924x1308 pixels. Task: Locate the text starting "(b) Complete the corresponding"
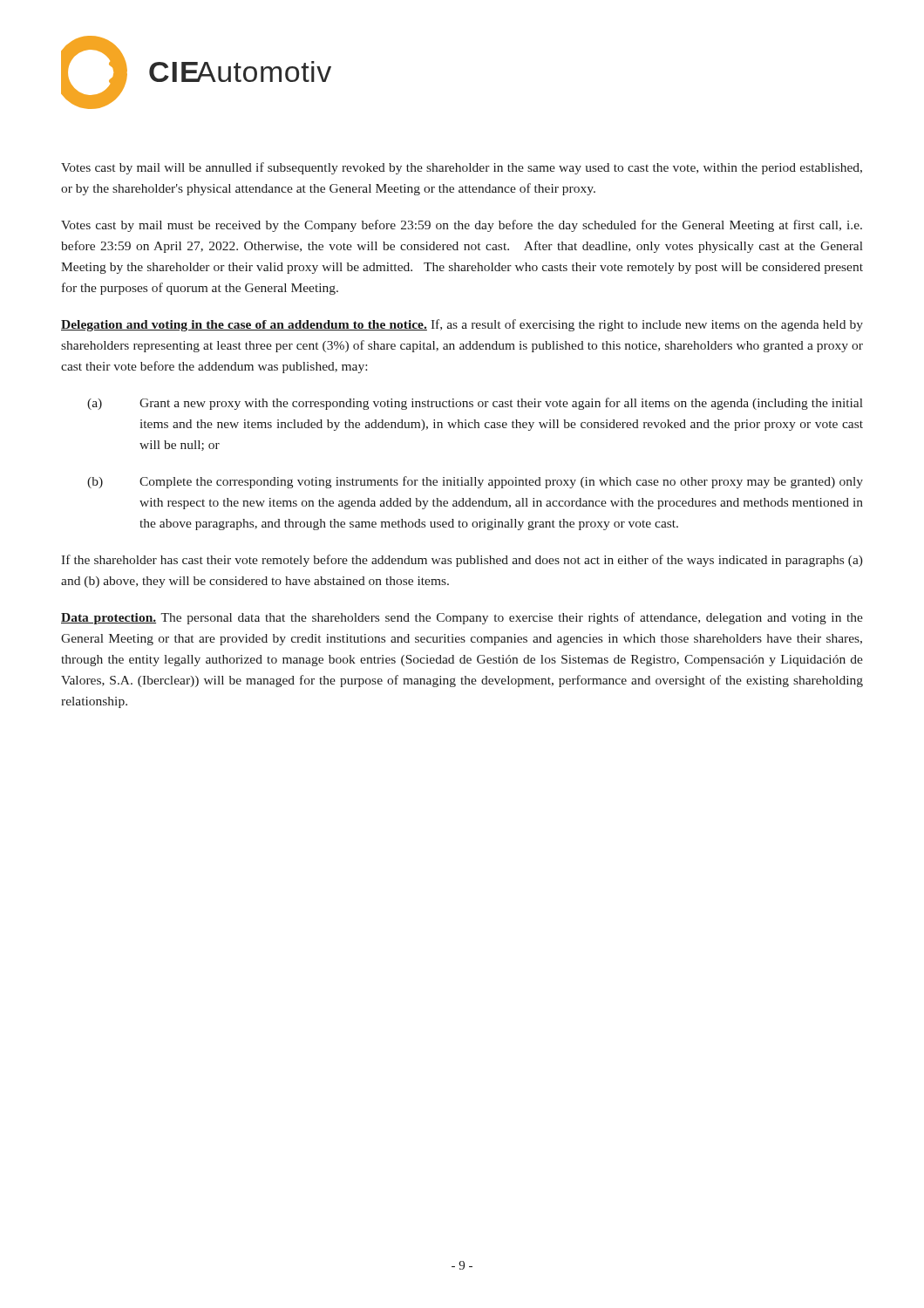pos(462,502)
